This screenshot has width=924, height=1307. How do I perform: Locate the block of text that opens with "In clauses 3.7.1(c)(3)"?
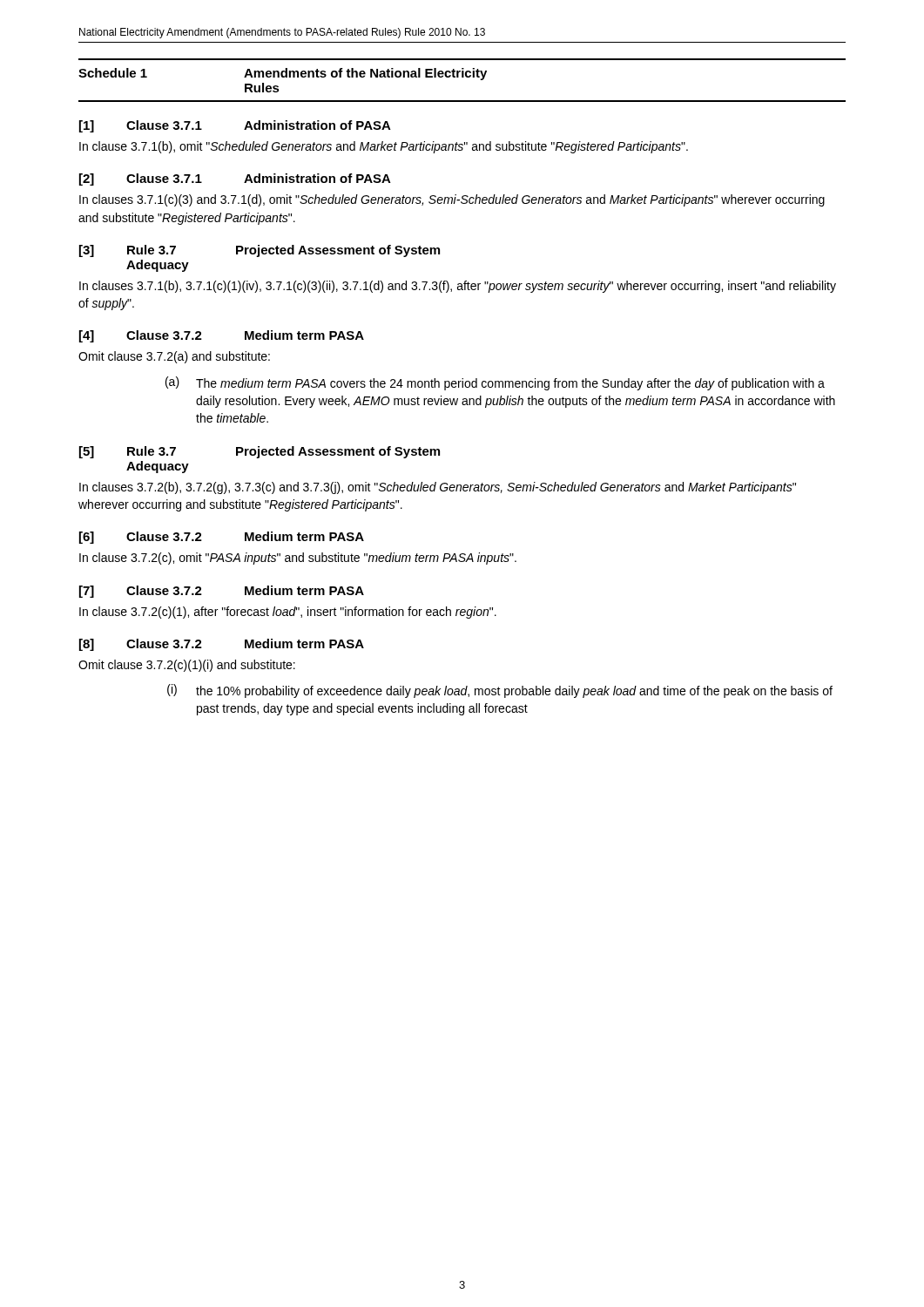(x=452, y=209)
